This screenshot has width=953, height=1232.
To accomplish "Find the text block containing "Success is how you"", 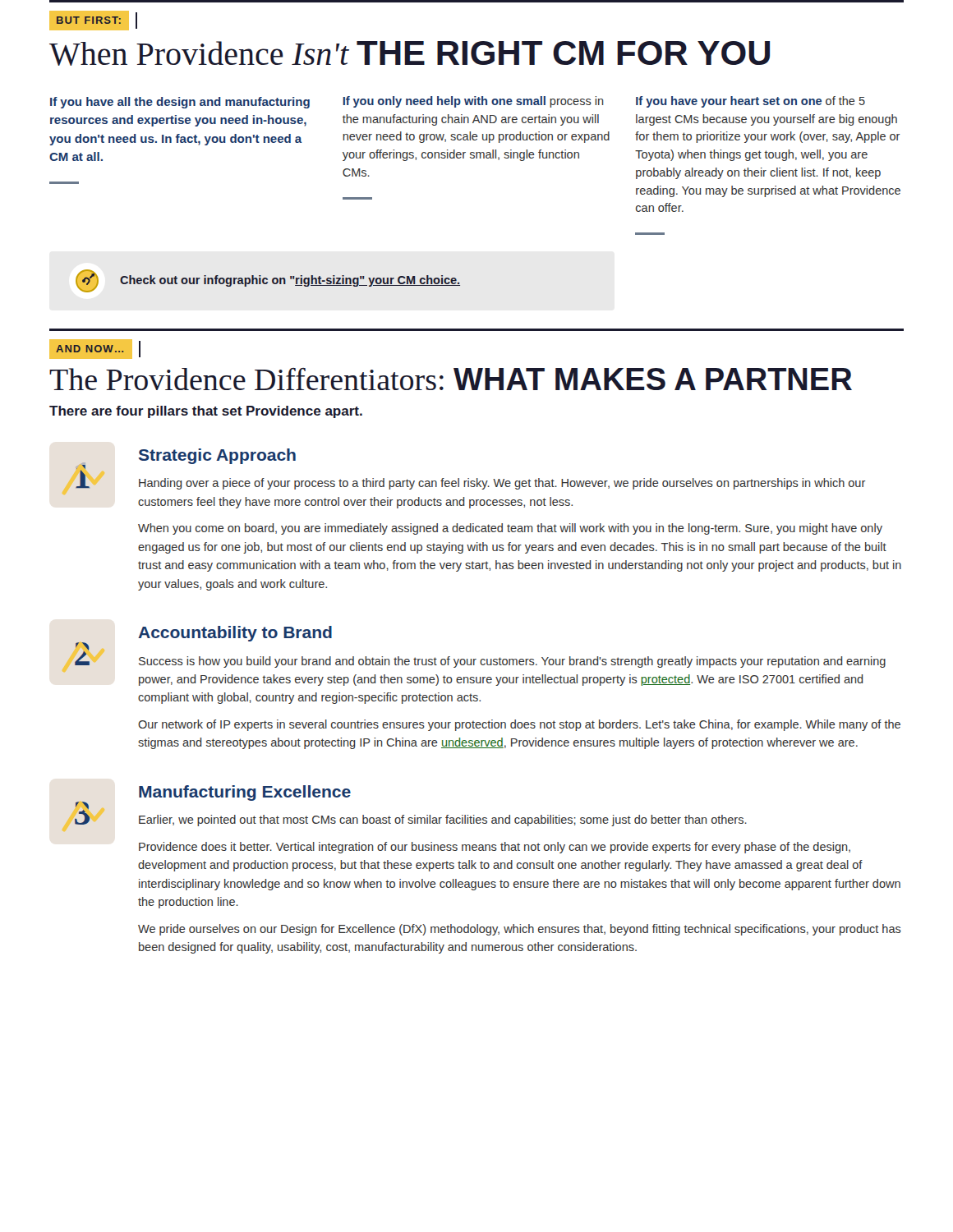I will tap(512, 662).
